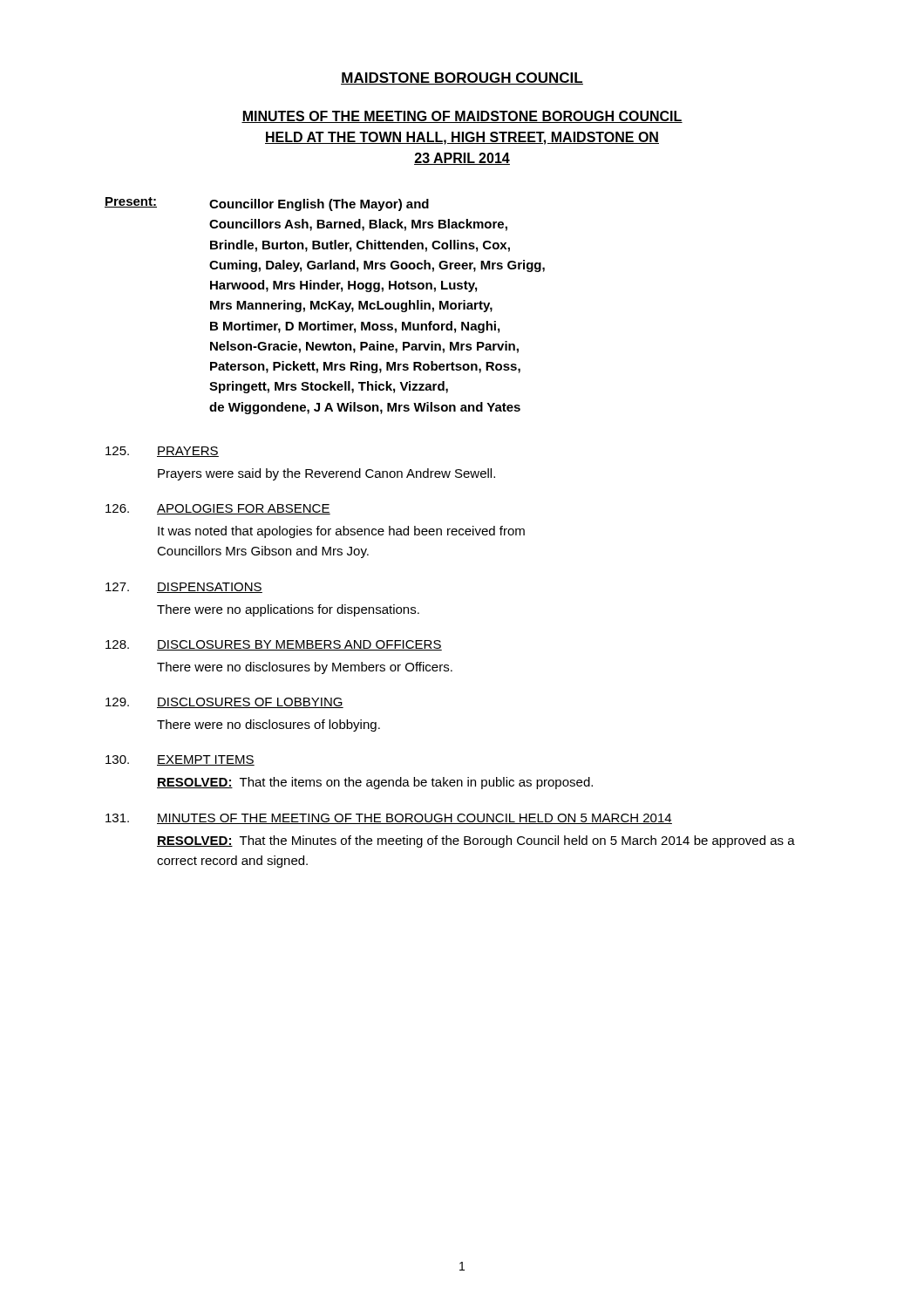924x1308 pixels.
Task: Locate the text block starting "It was noted that apologies for absence"
Action: click(x=341, y=541)
